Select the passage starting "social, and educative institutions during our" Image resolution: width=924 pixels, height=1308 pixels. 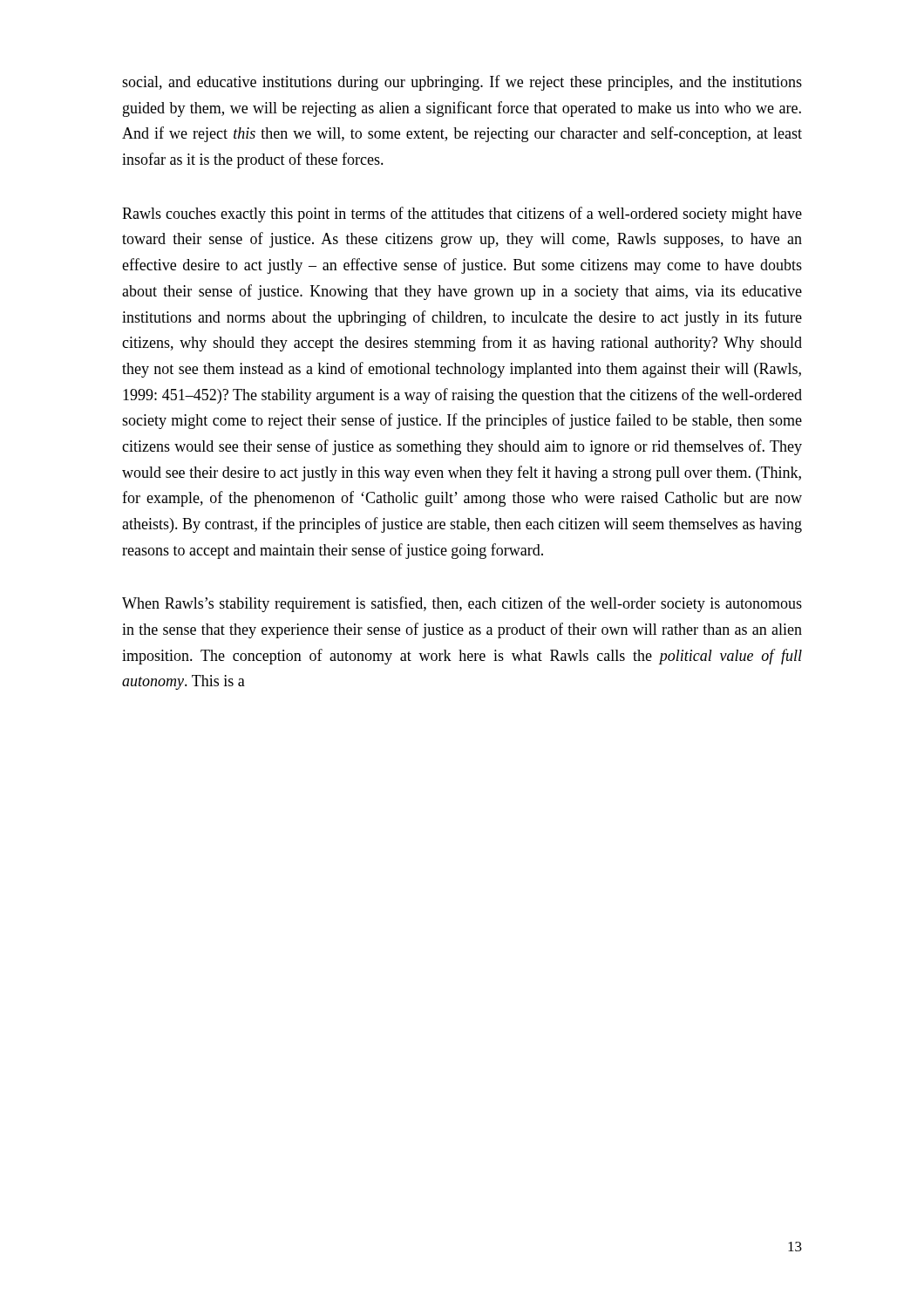coord(462,121)
